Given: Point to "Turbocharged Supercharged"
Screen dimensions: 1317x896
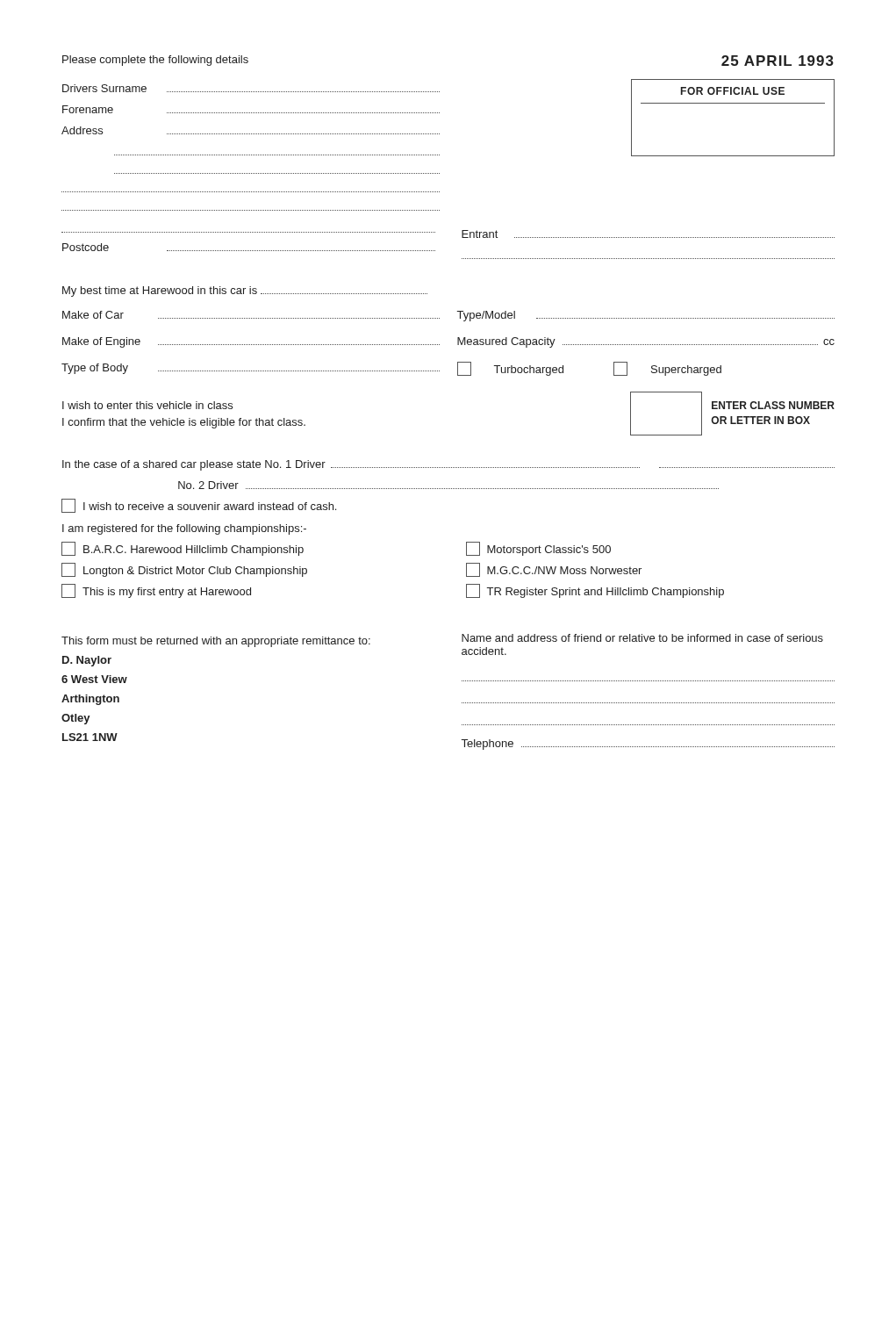Looking at the screenshot, I should 531,367.
